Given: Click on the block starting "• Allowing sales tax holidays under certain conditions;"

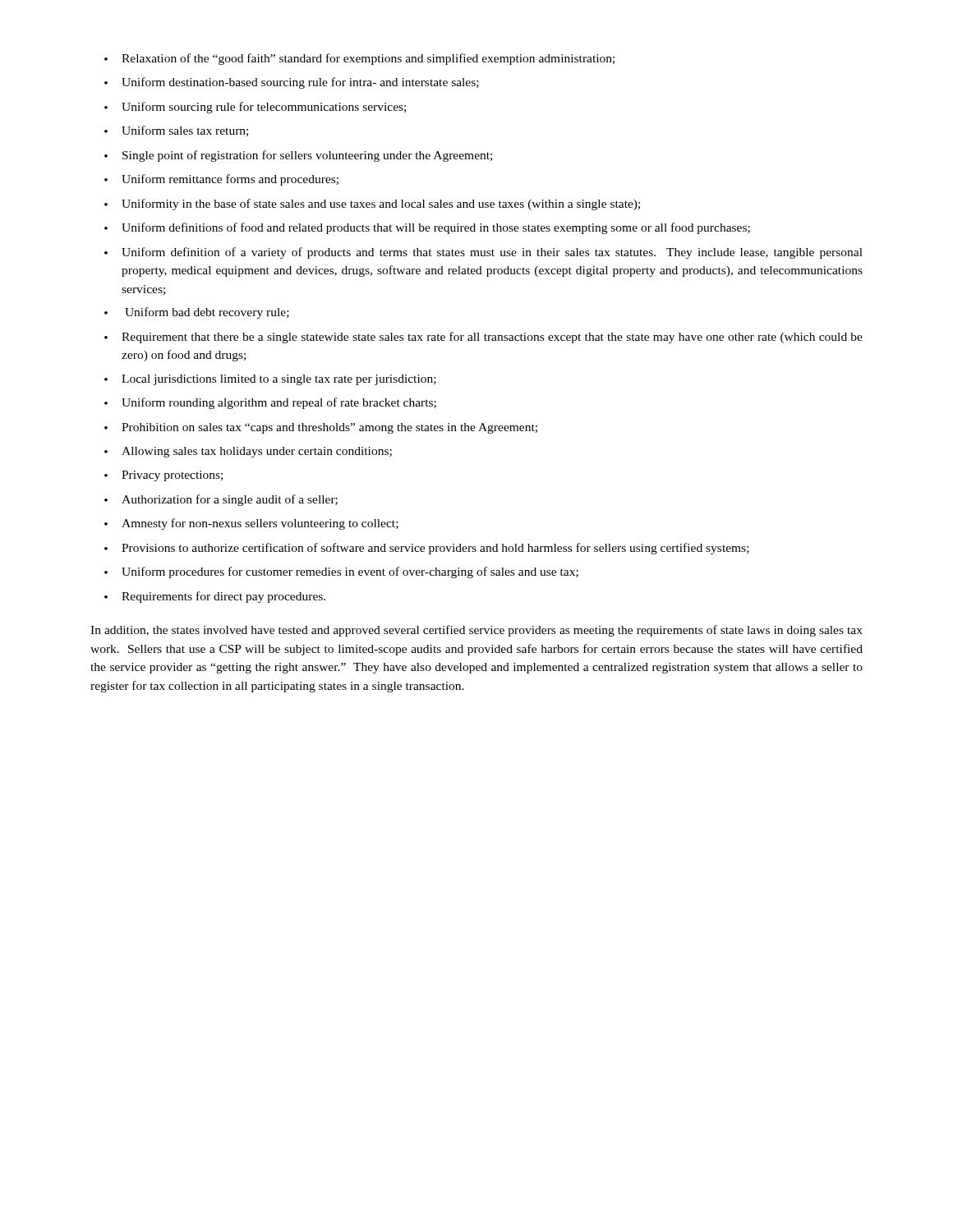Looking at the screenshot, I should click(248, 452).
